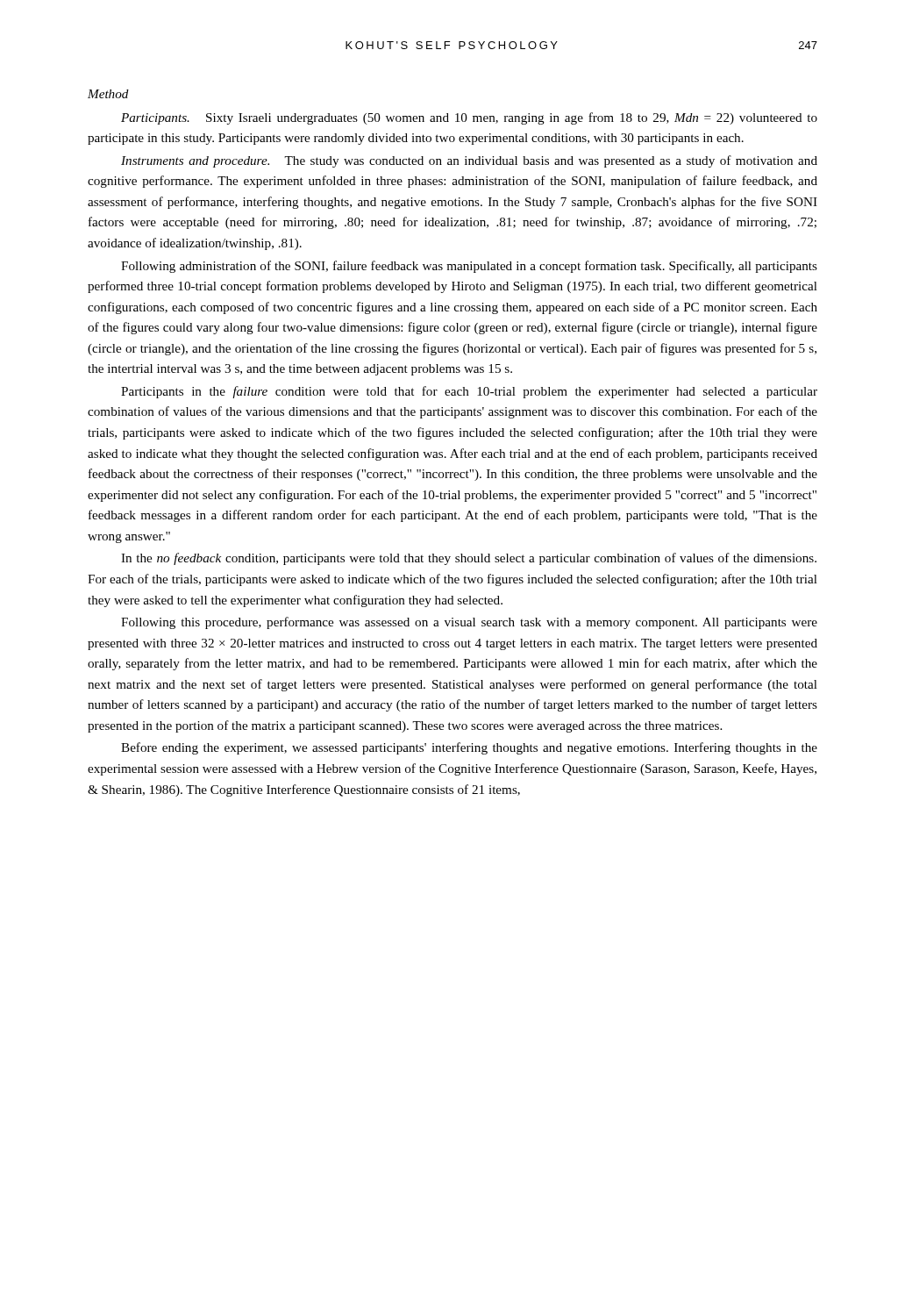The width and height of the screenshot is (905, 1316).
Task: Click on the text block containing "Participants. Sixty Israeli undergraduates (50 women and 10"
Action: tap(452, 127)
